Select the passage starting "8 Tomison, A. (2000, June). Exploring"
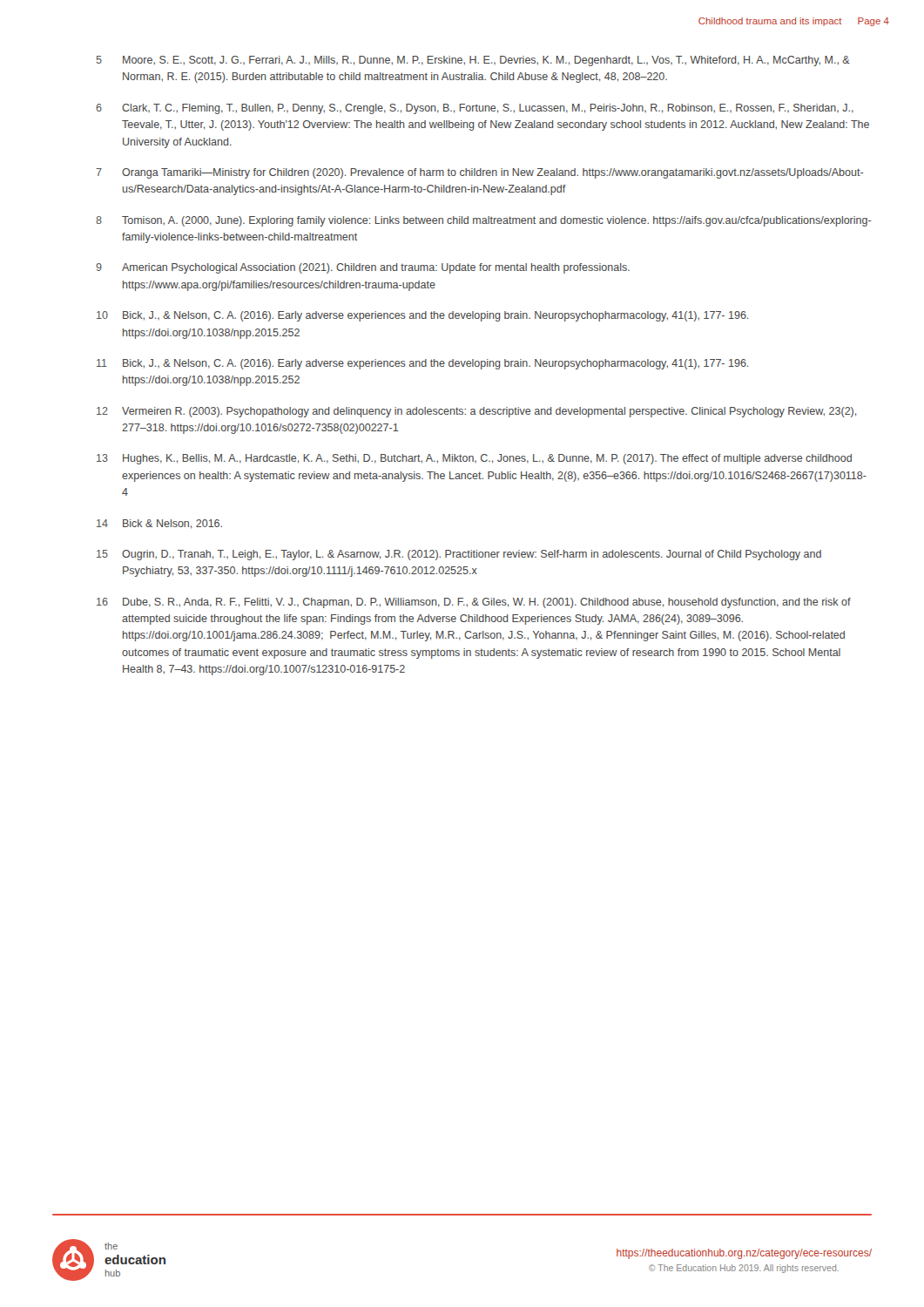The width and height of the screenshot is (924, 1307). point(484,229)
